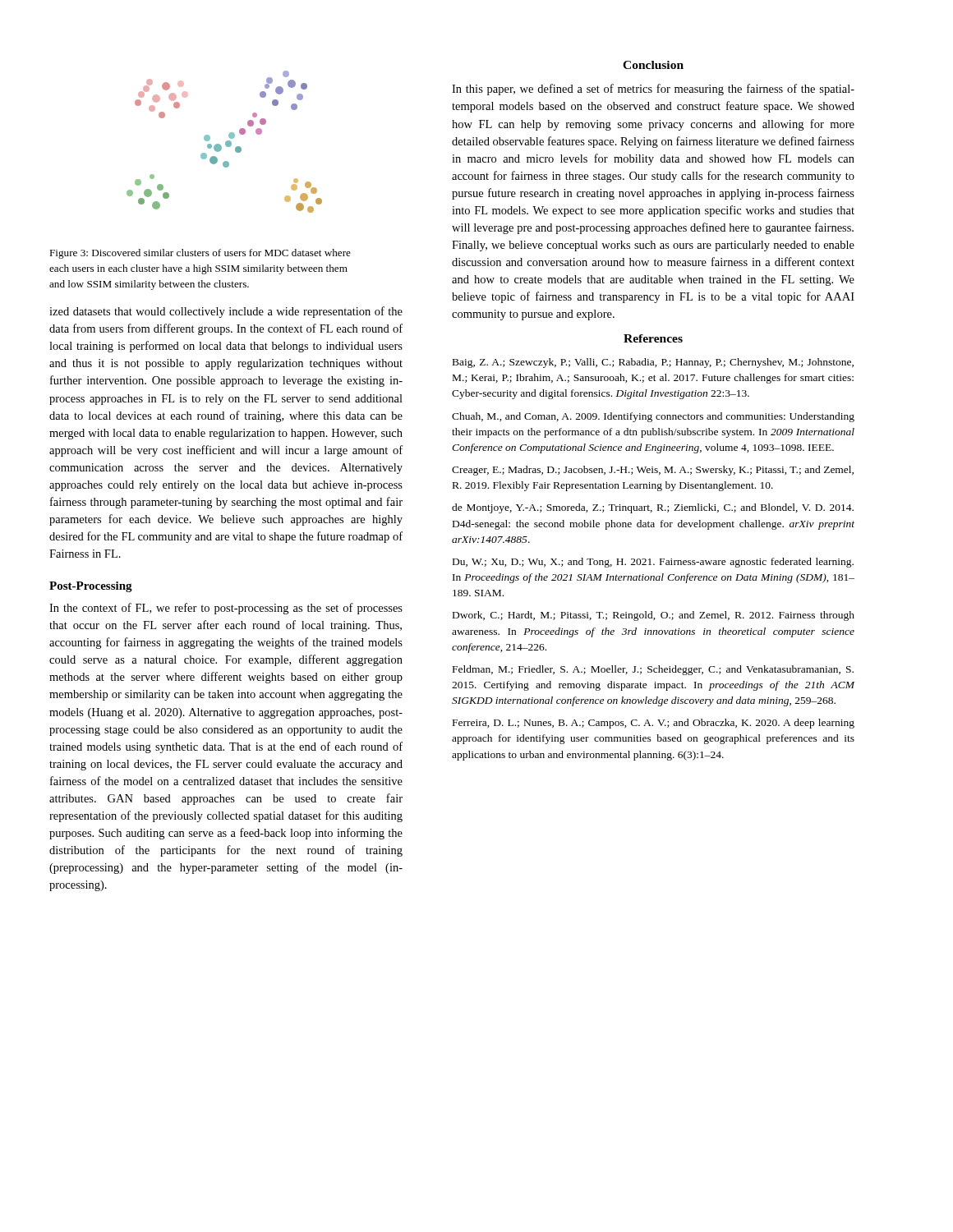Select the passage starting "Dwork, C.; Hardt, M.; Pitassi, T.; Reingold,"
Screen dimensions: 1232x953
click(x=653, y=631)
